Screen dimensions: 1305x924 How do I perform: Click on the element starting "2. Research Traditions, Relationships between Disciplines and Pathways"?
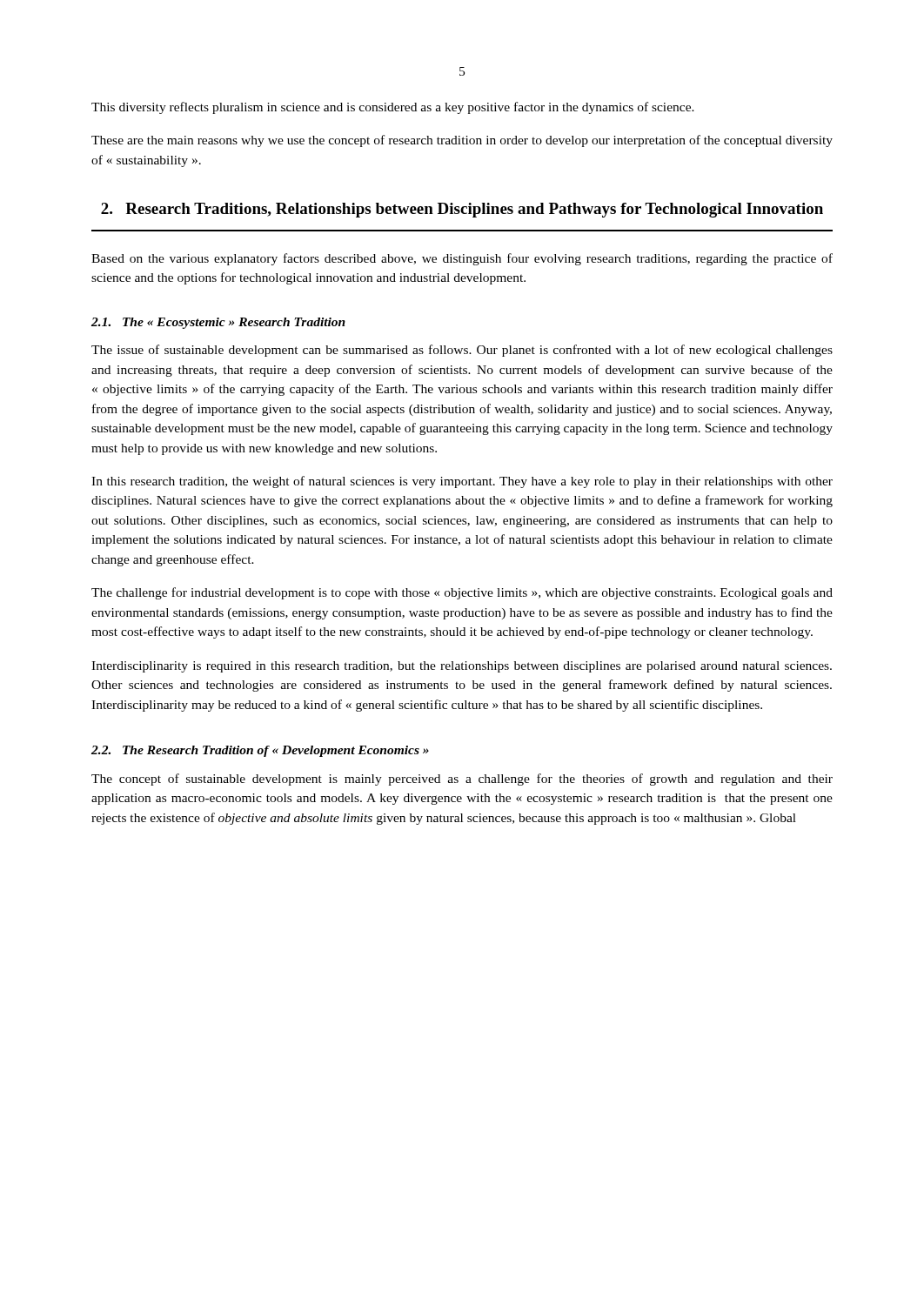tap(462, 214)
